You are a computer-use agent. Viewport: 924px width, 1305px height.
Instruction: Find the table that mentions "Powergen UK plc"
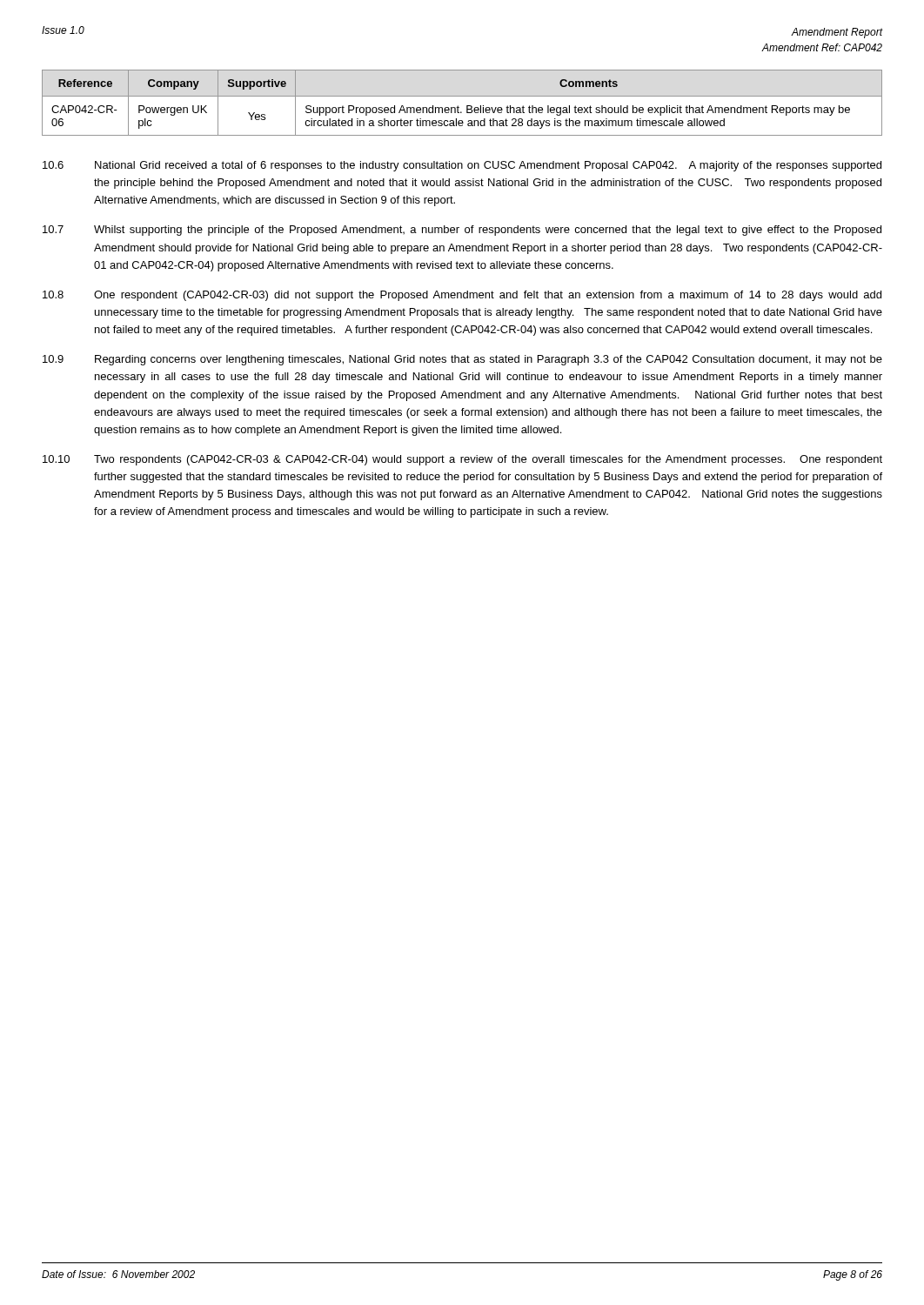[462, 103]
